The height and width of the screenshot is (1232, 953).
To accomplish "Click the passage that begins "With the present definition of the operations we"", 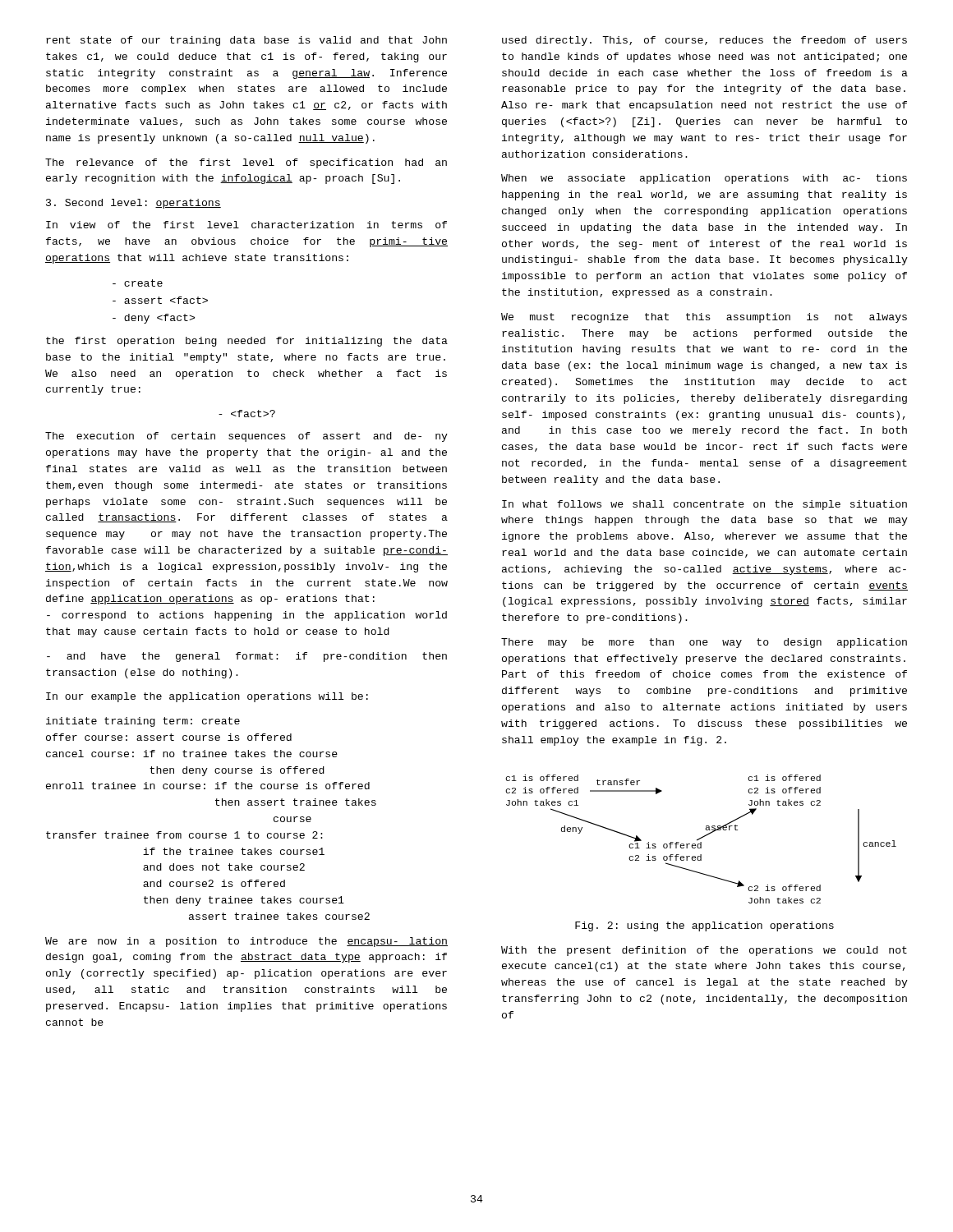I will point(705,983).
